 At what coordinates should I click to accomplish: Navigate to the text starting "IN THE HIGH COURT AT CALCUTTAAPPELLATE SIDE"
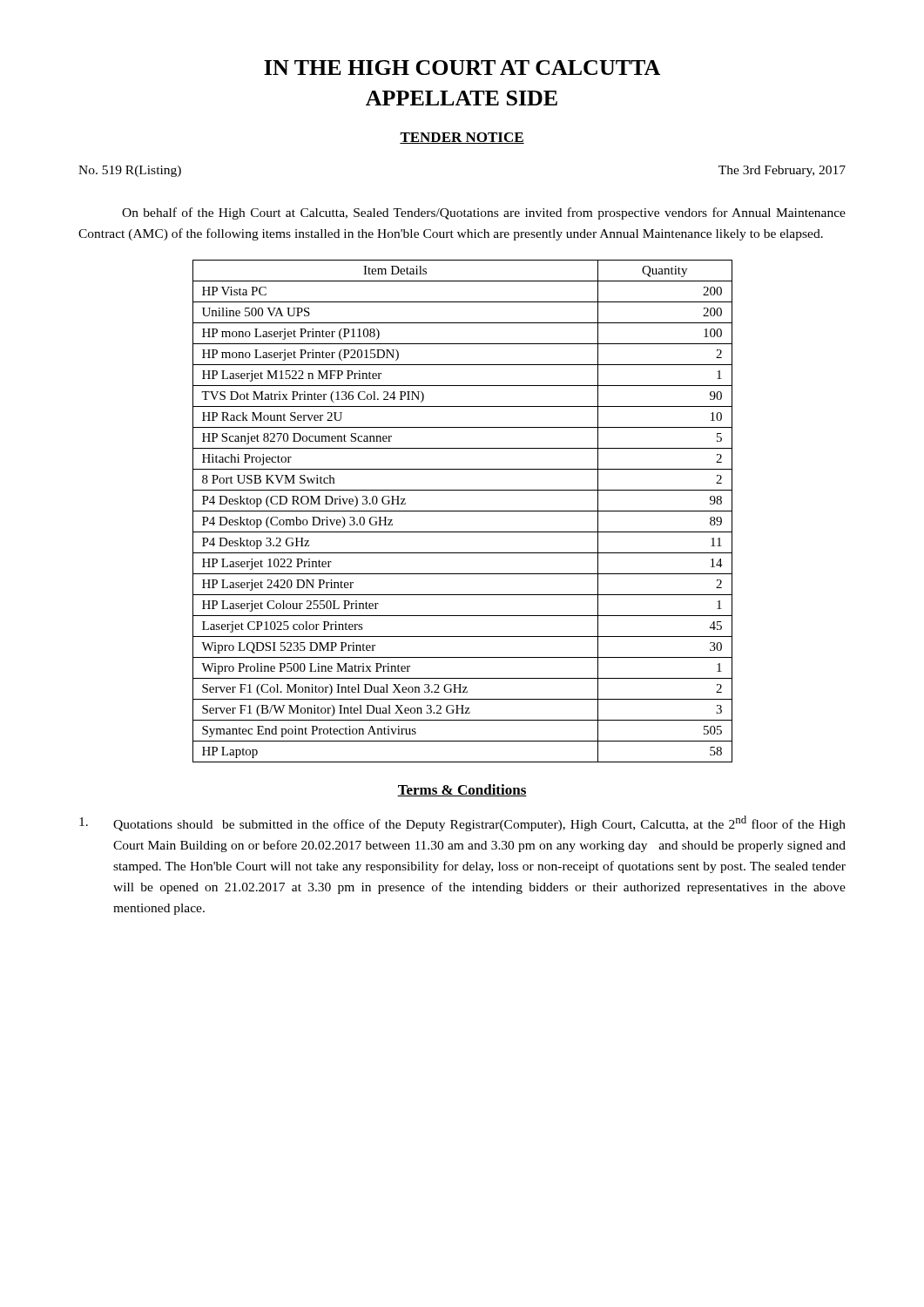[462, 83]
